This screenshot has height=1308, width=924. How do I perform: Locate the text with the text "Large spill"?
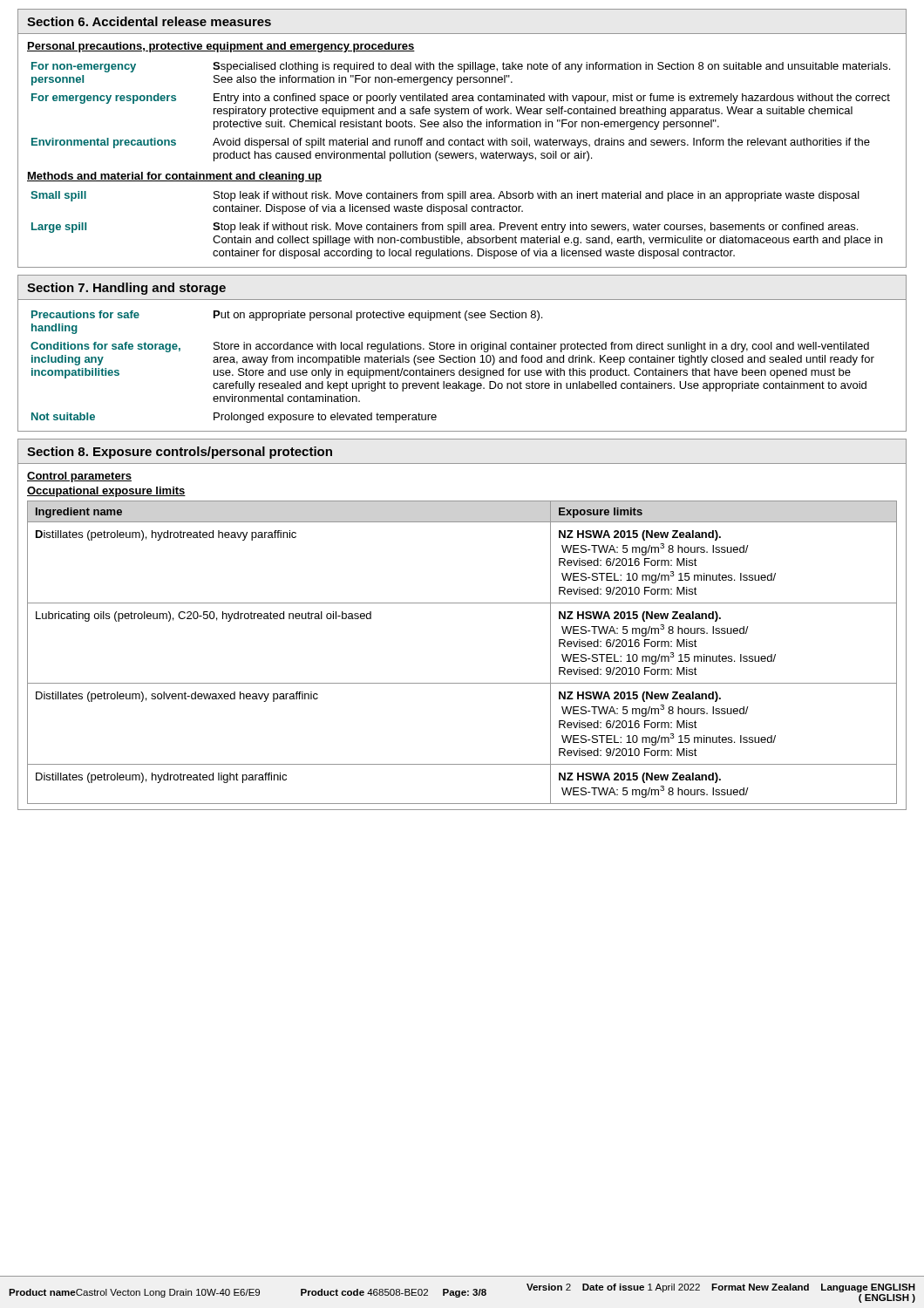(59, 226)
